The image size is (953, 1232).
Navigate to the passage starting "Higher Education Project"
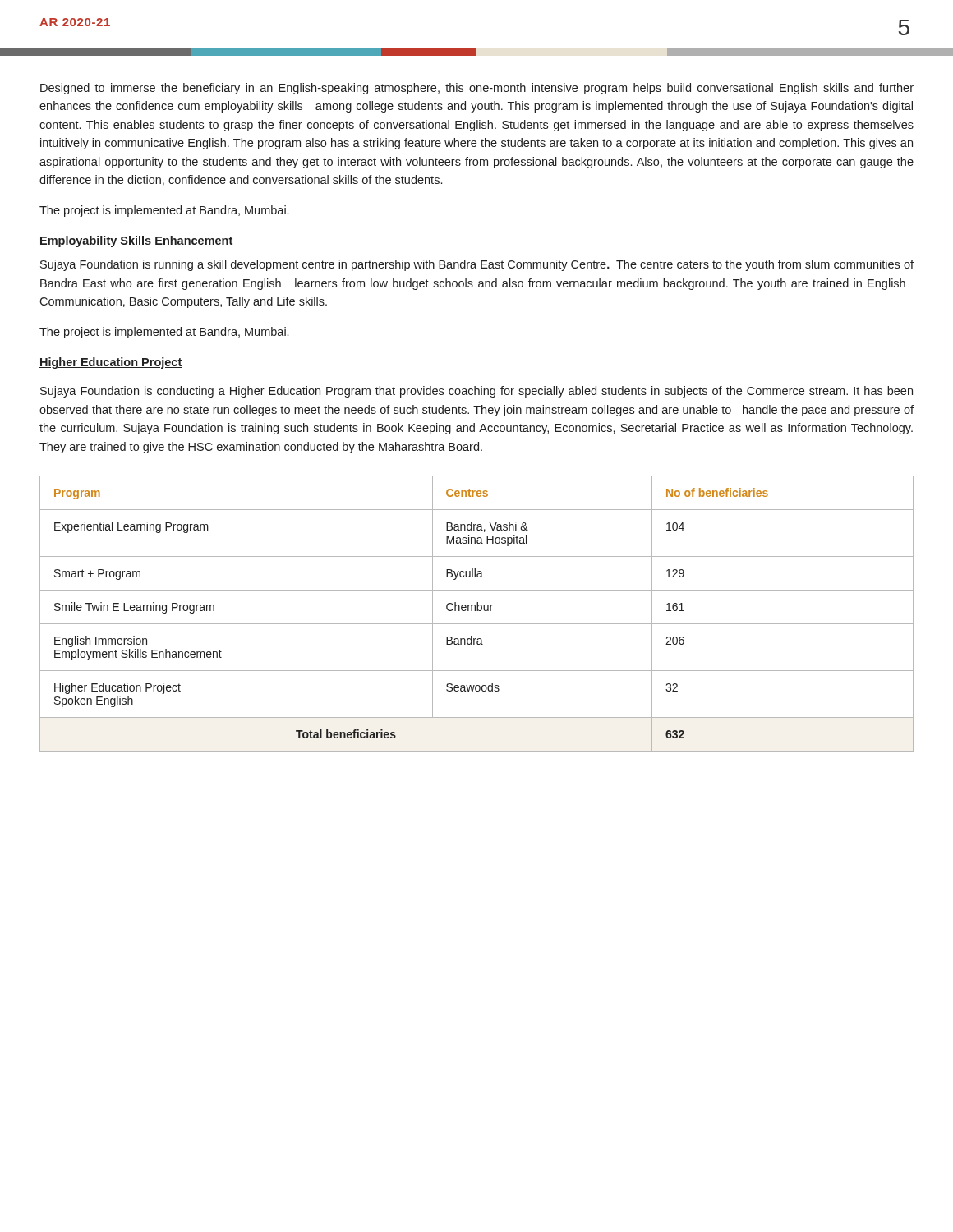[111, 362]
